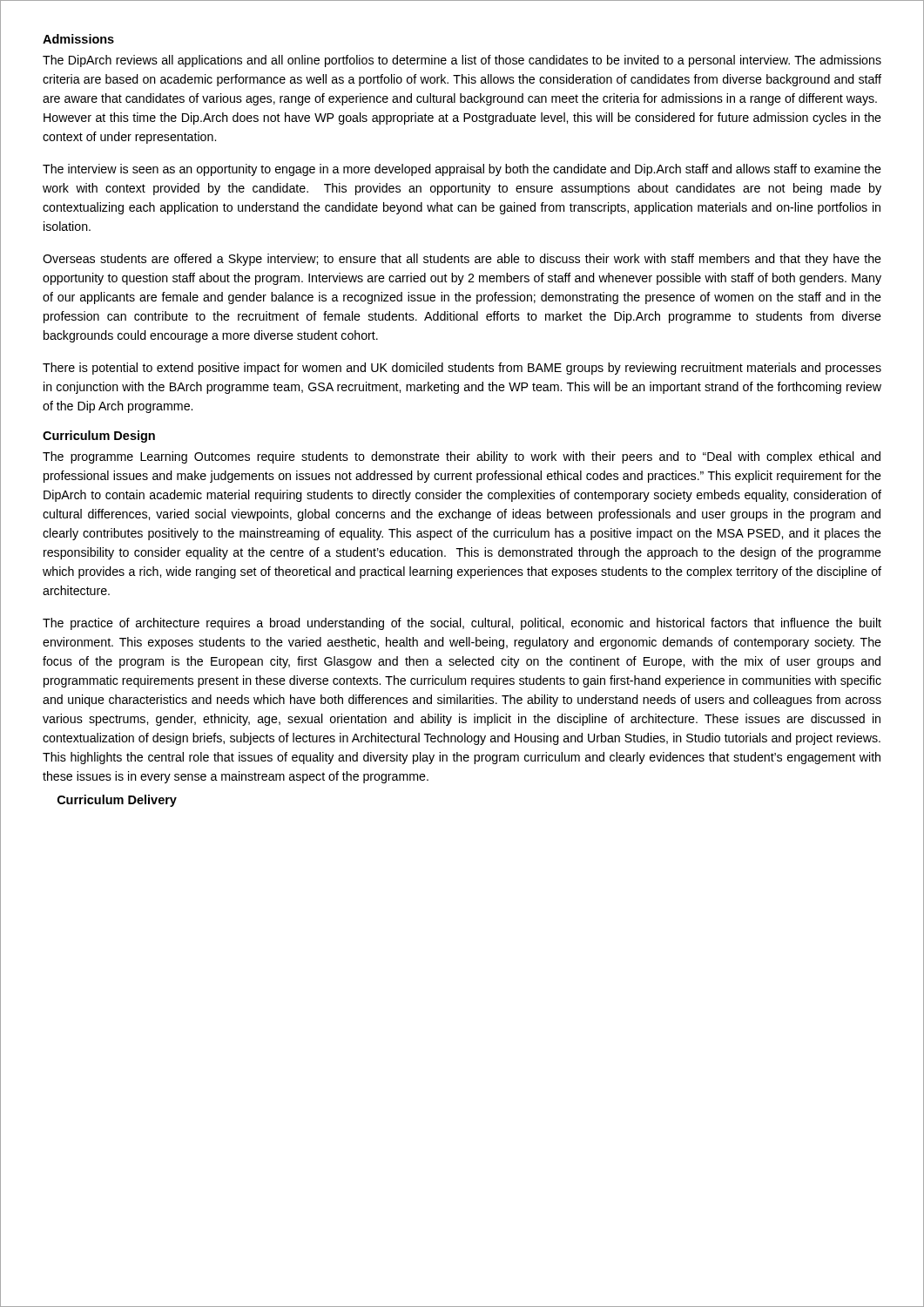Navigate to the region starting "Curriculum Design"

click(99, 436)
